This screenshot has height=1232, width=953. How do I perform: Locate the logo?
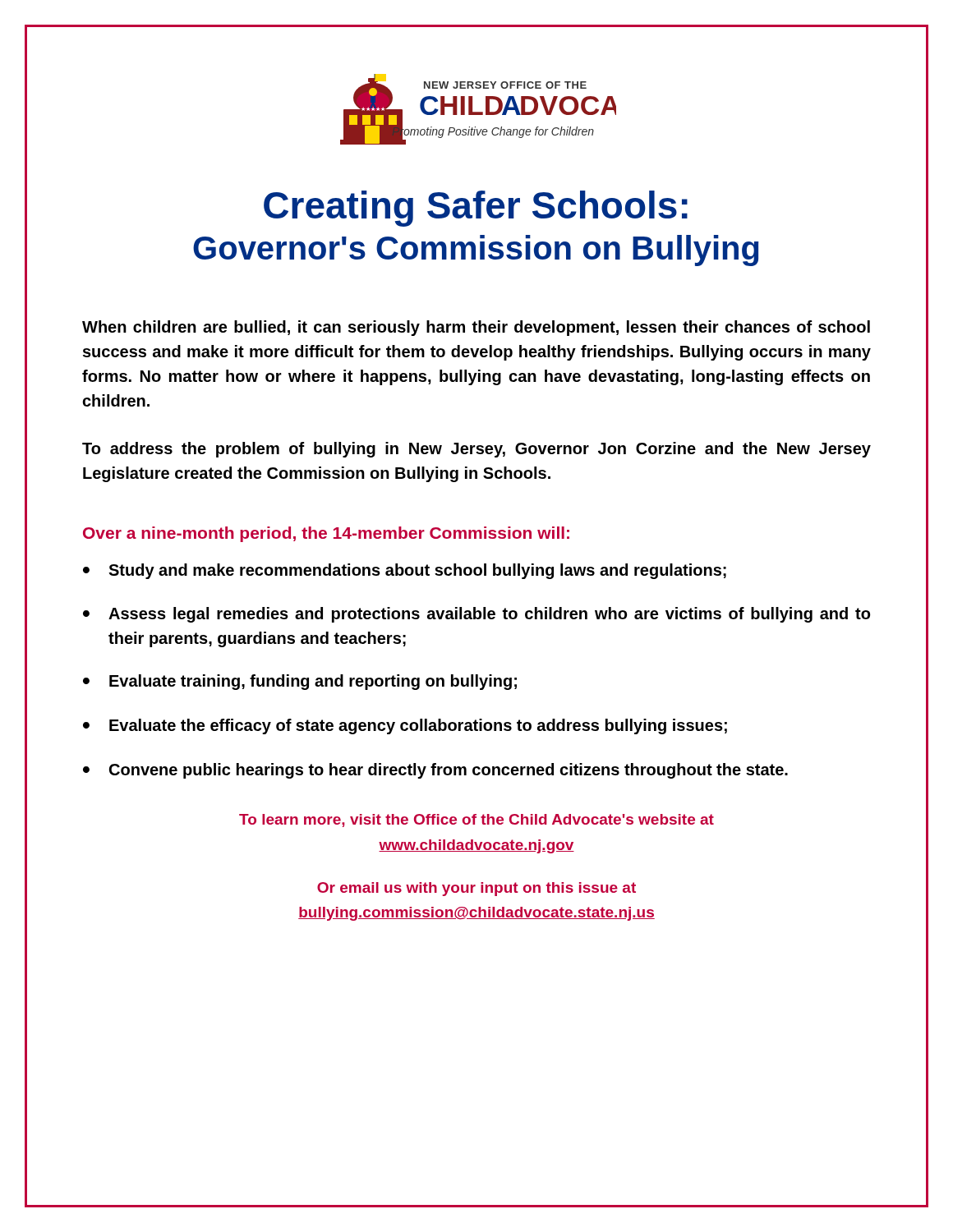pyautogui.click(x=476, y=112)
